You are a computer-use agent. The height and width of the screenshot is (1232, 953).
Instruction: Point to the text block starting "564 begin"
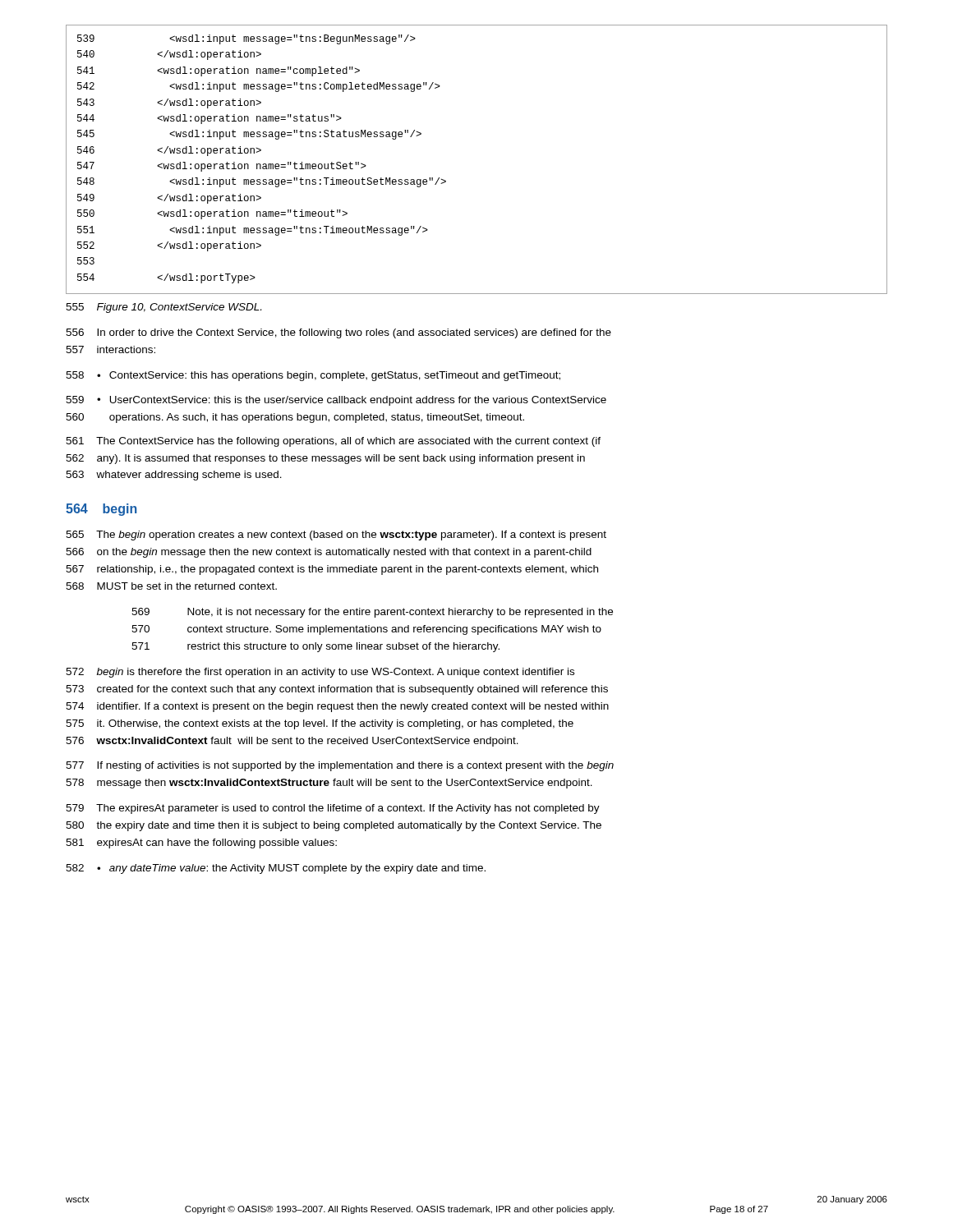coord(102,509)
